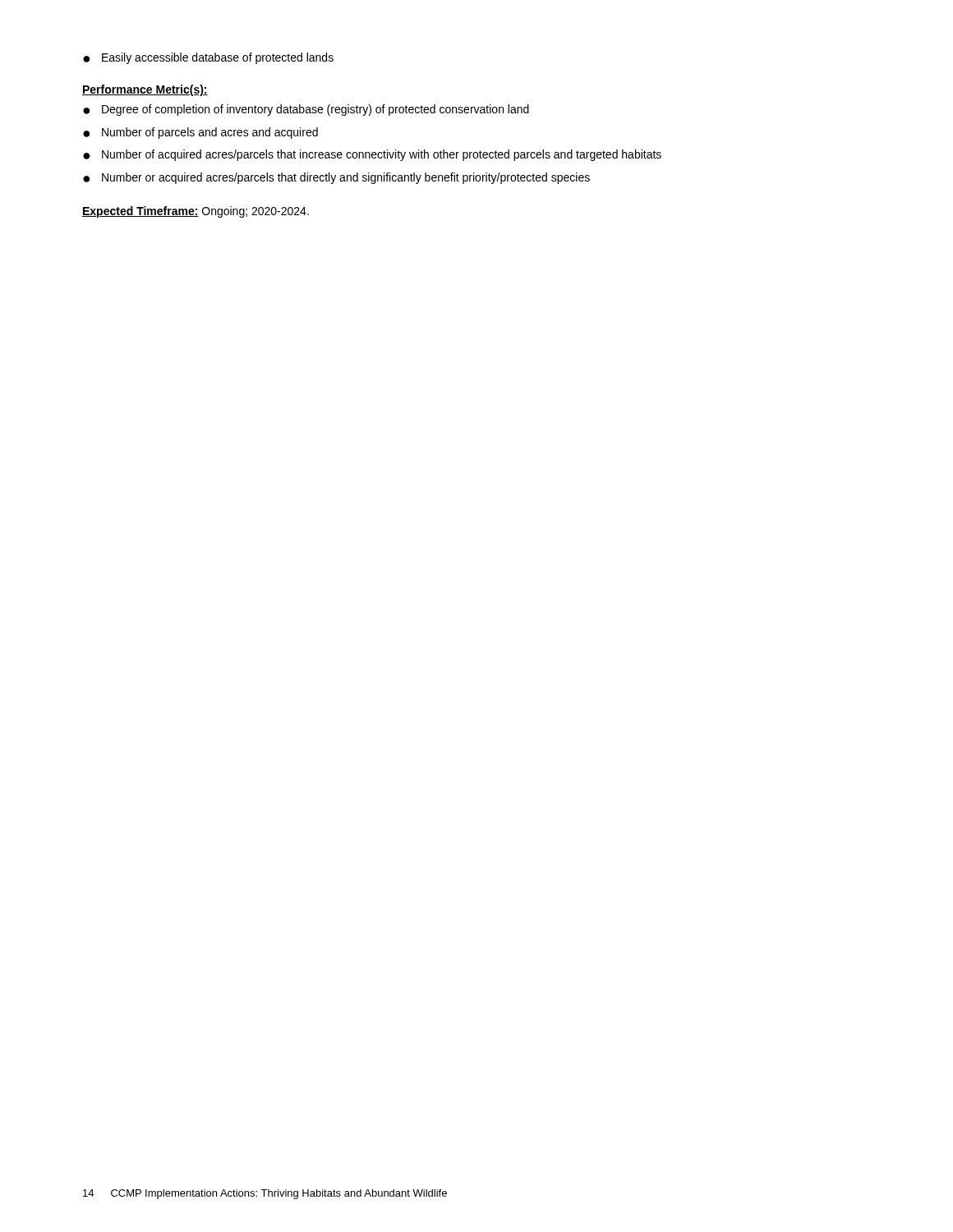Find the passage starting "● Number of acquired"
This screenshot has width=953, height=1232.
pyautogui.click(x=372, y=156)
